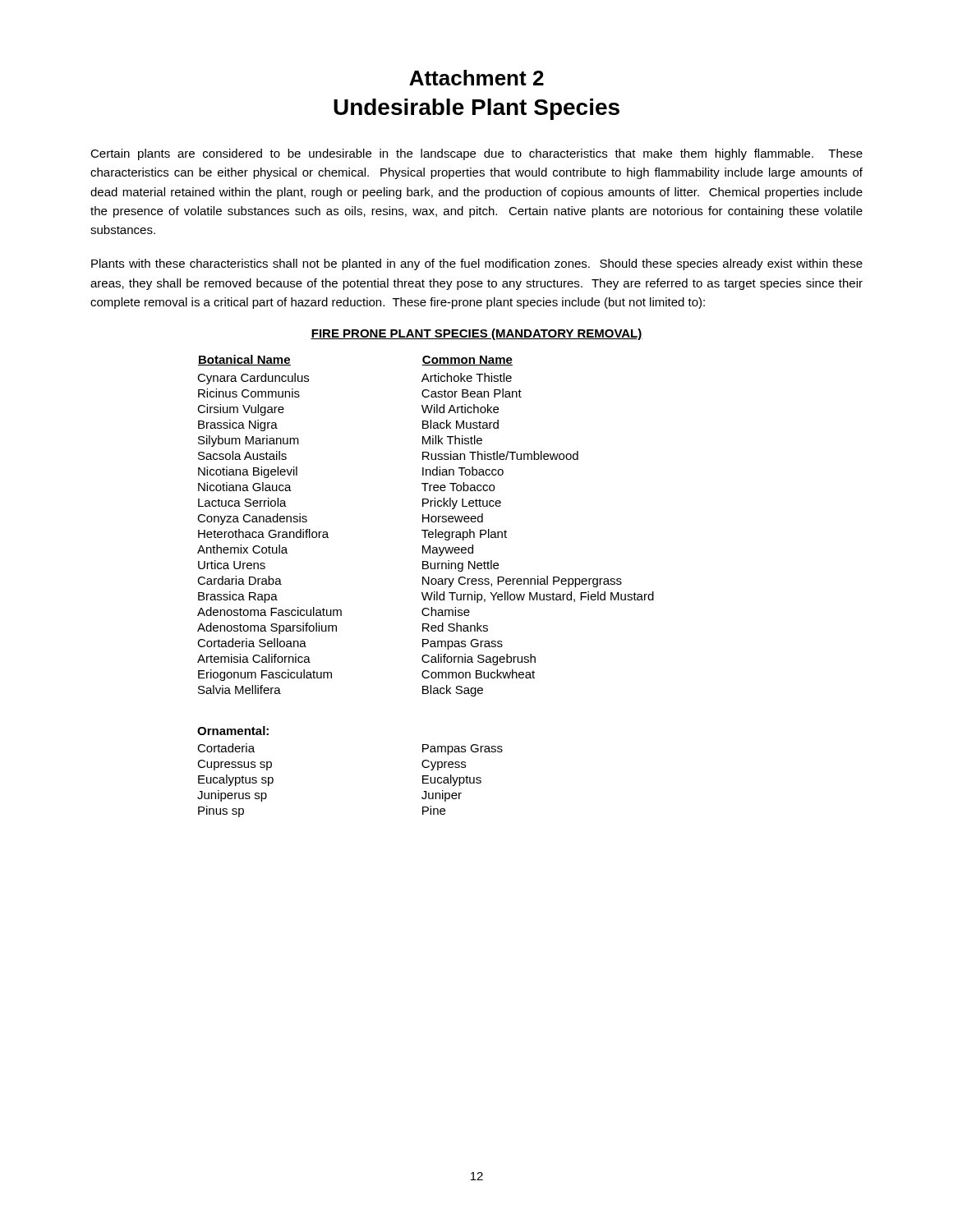Click on the text block starting "Certain plants are considered to be"

click(x=476, y=191)
